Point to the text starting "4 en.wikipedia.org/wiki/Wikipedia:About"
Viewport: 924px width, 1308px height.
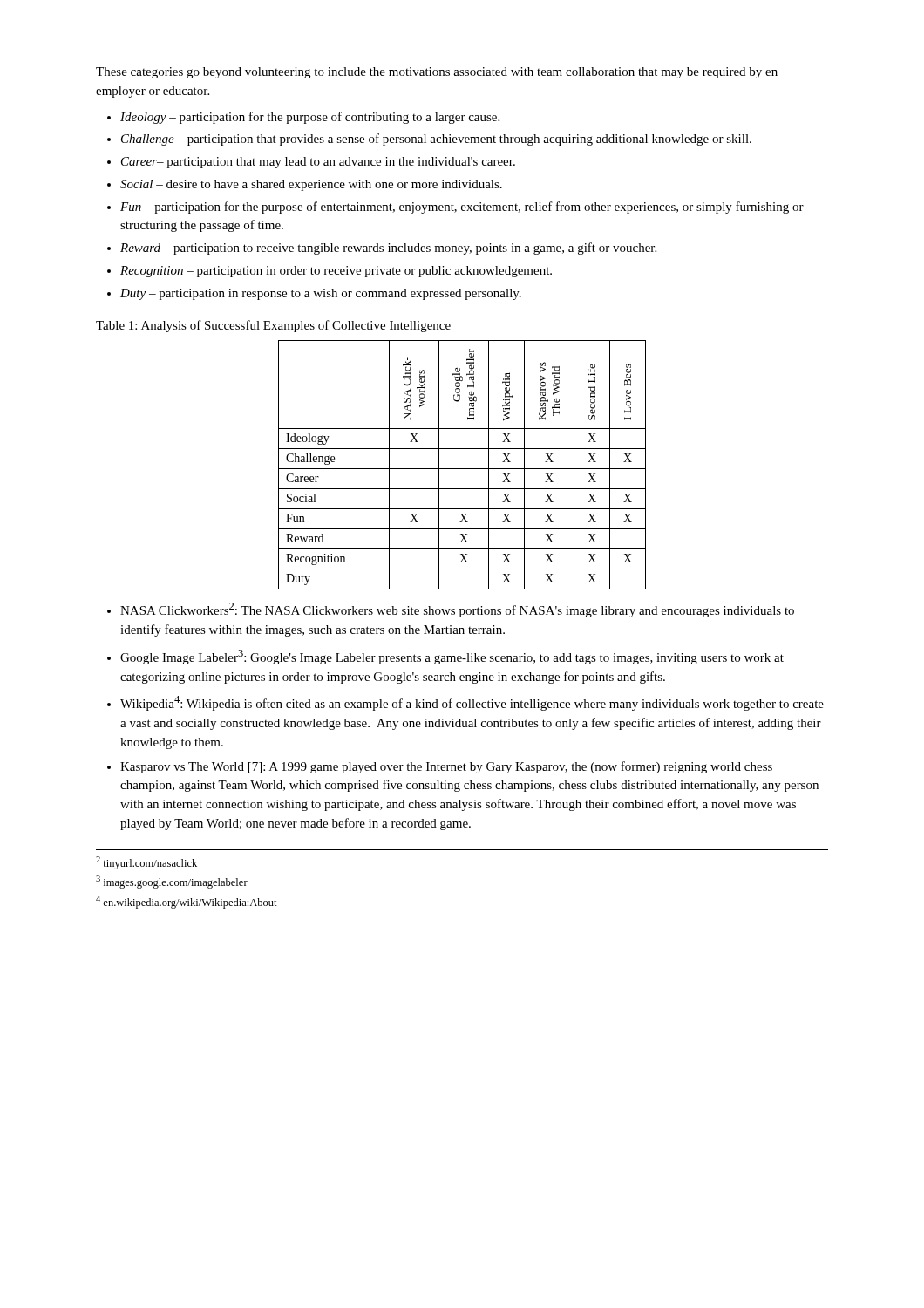point(186,901)
